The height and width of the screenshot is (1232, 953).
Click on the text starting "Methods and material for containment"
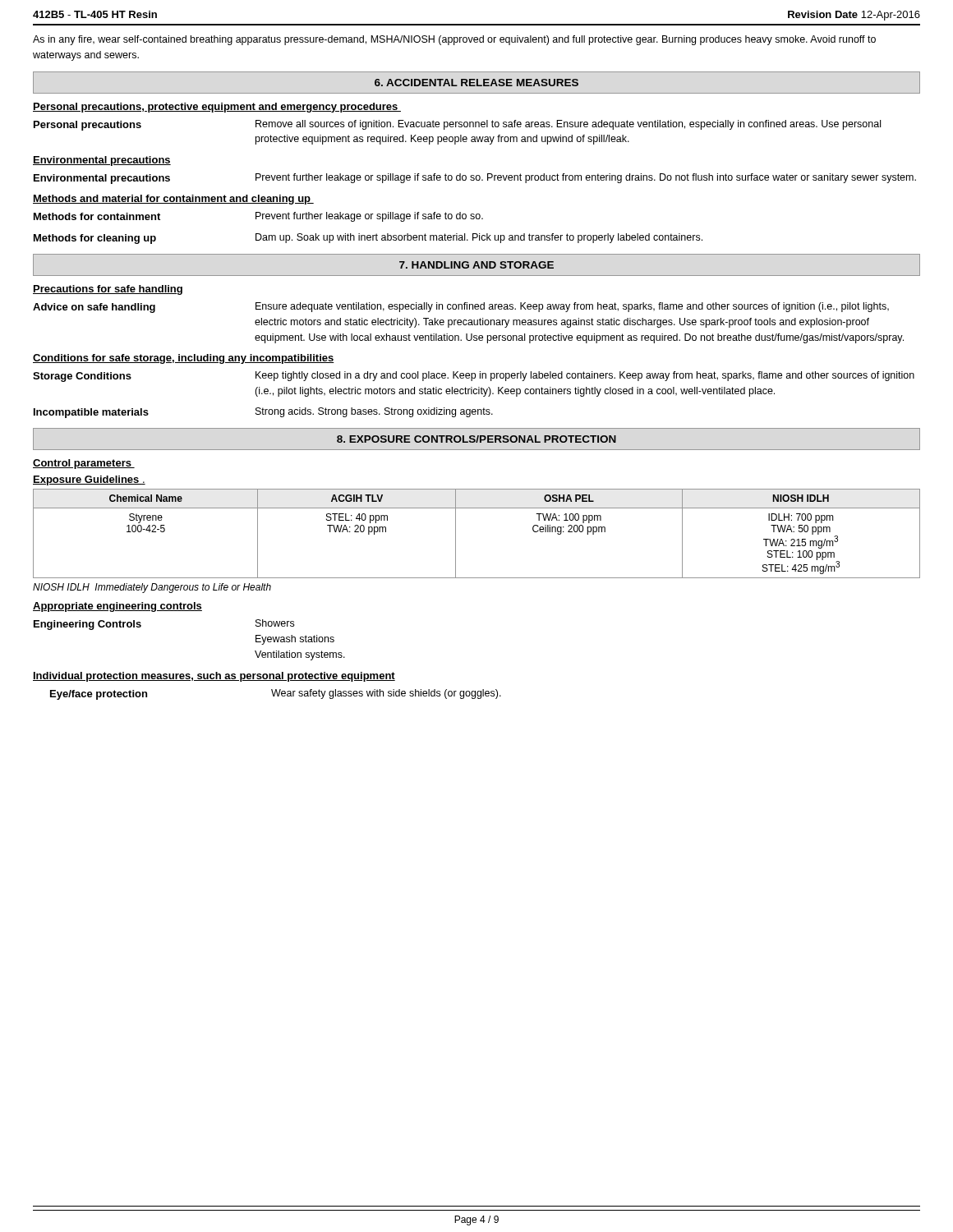[x=173, y=198]
